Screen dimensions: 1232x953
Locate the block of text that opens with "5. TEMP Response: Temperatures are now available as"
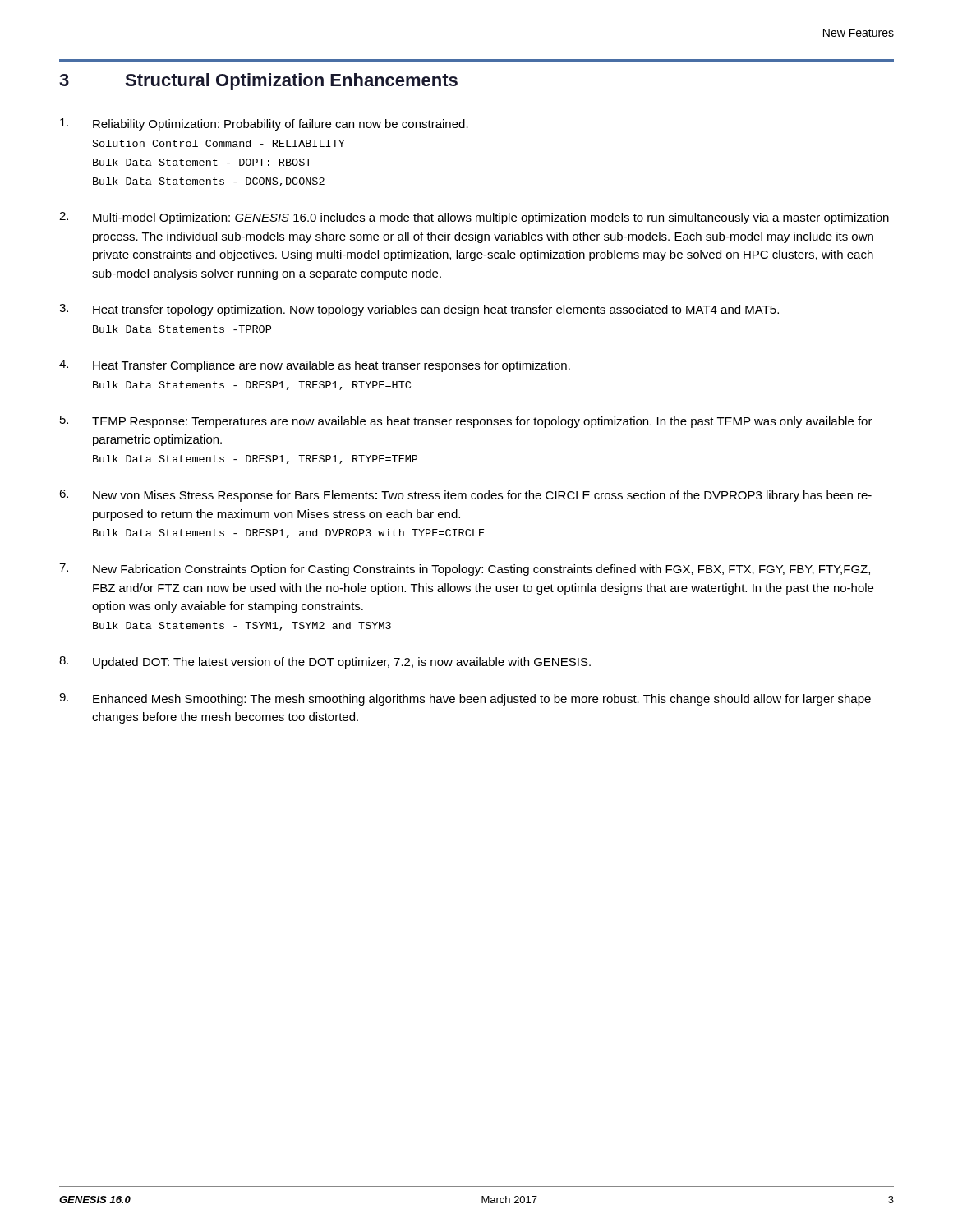click(x=466, y=422)
